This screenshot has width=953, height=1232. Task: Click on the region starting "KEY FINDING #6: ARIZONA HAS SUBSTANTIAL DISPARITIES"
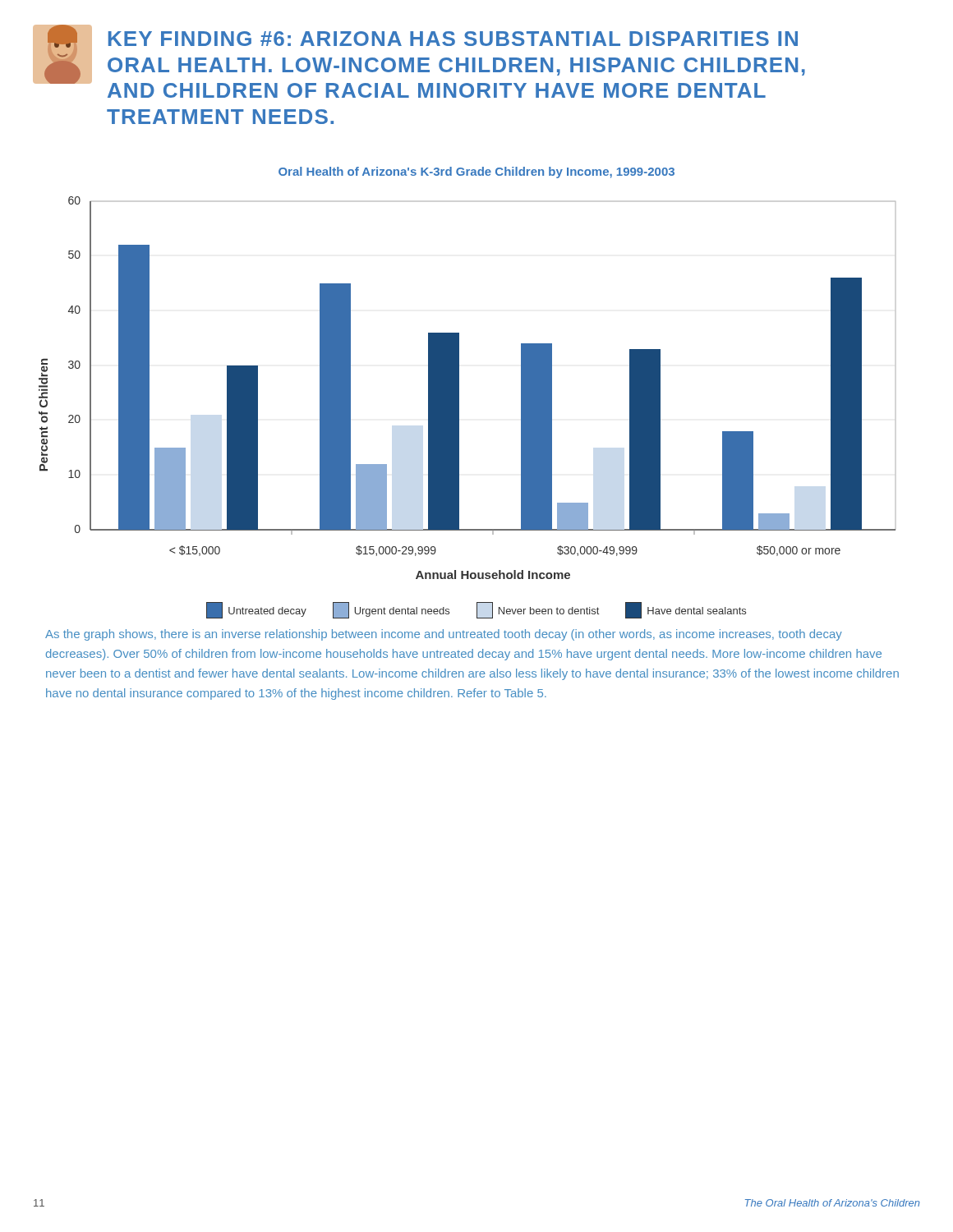point(420,78)
